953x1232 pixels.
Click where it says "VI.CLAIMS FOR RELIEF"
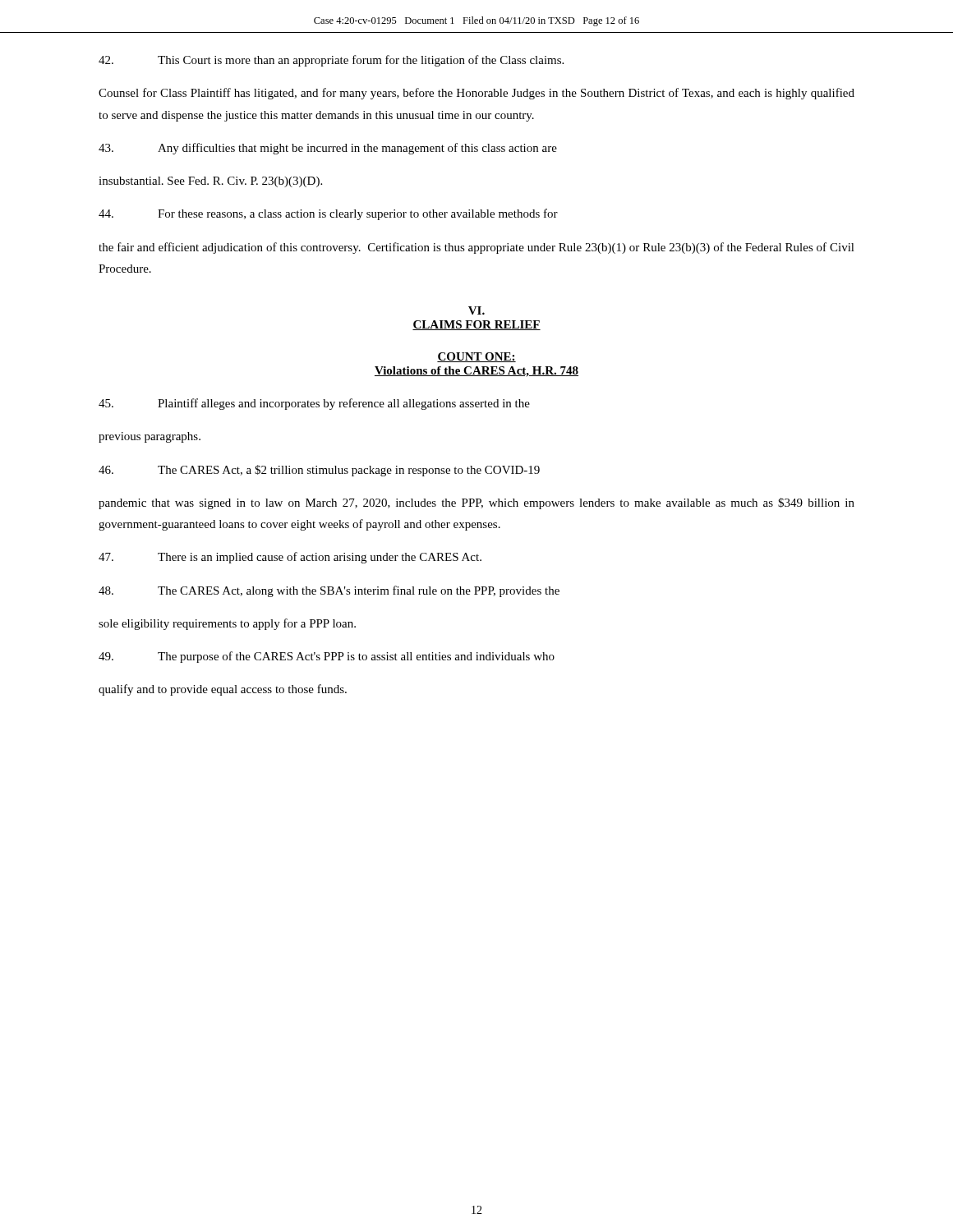(x=476, y=317)
